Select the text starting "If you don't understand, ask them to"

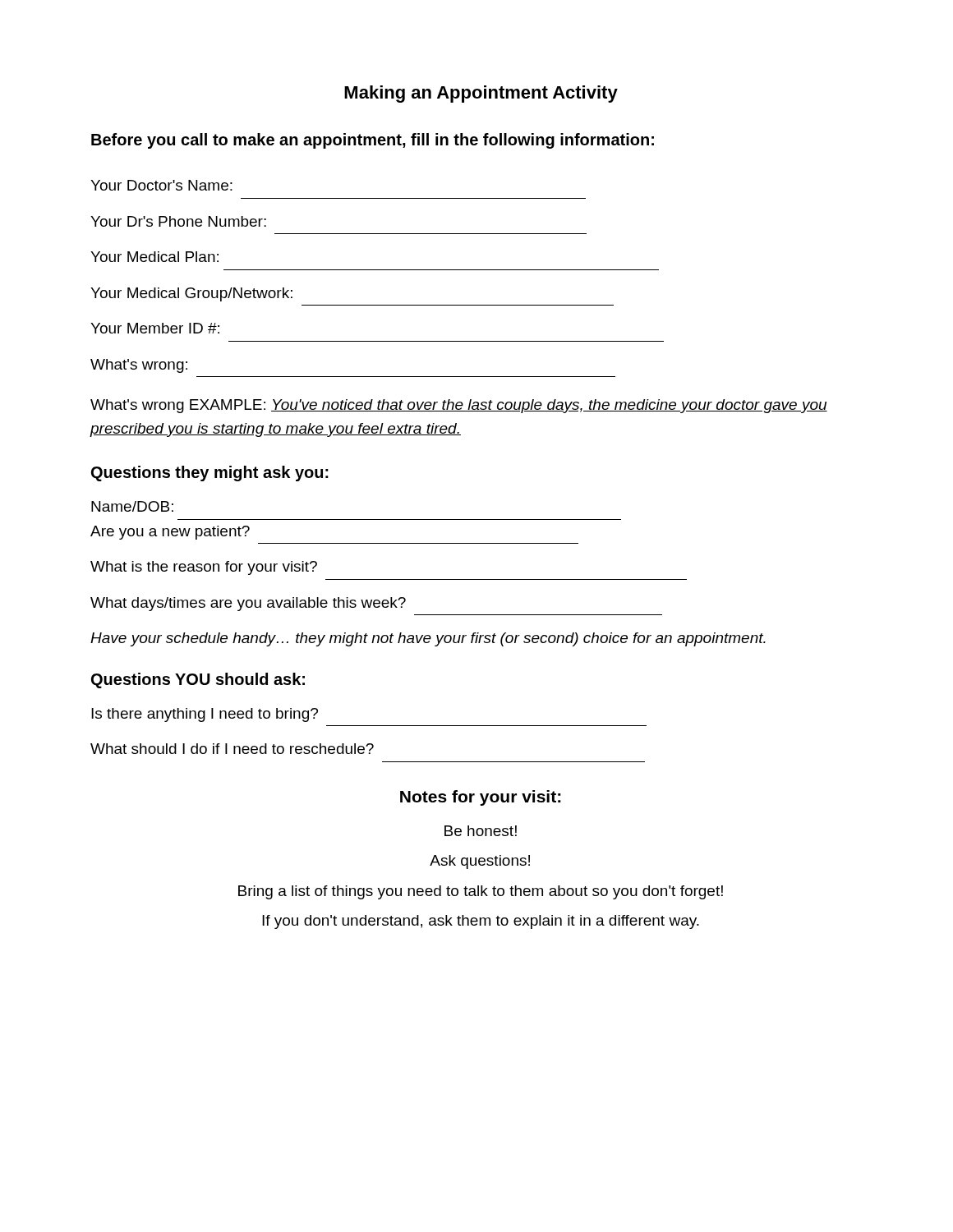pyautogui.click(x=481, y=920)
